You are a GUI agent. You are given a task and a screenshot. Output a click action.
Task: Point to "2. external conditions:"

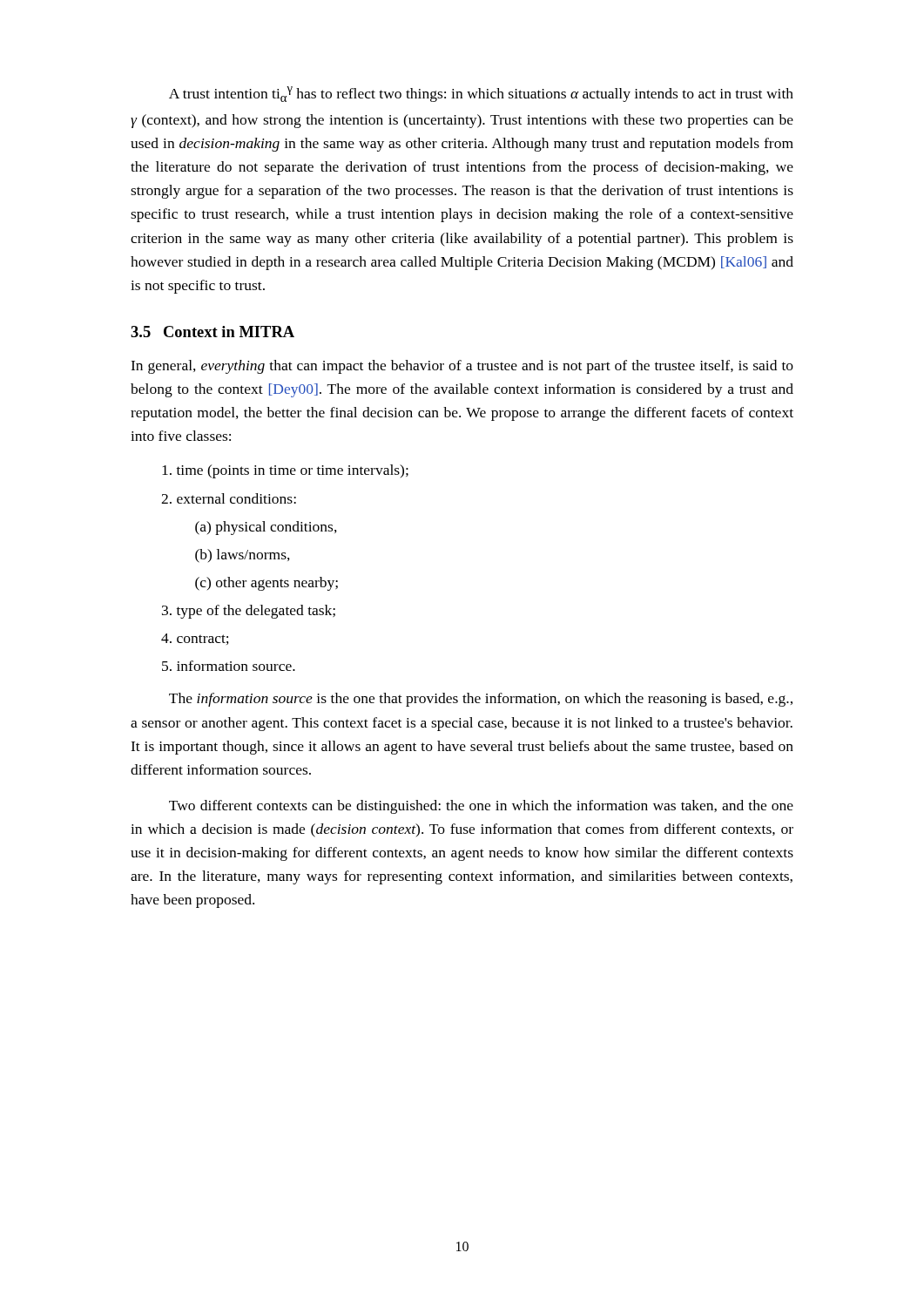[x=229, y=498]
